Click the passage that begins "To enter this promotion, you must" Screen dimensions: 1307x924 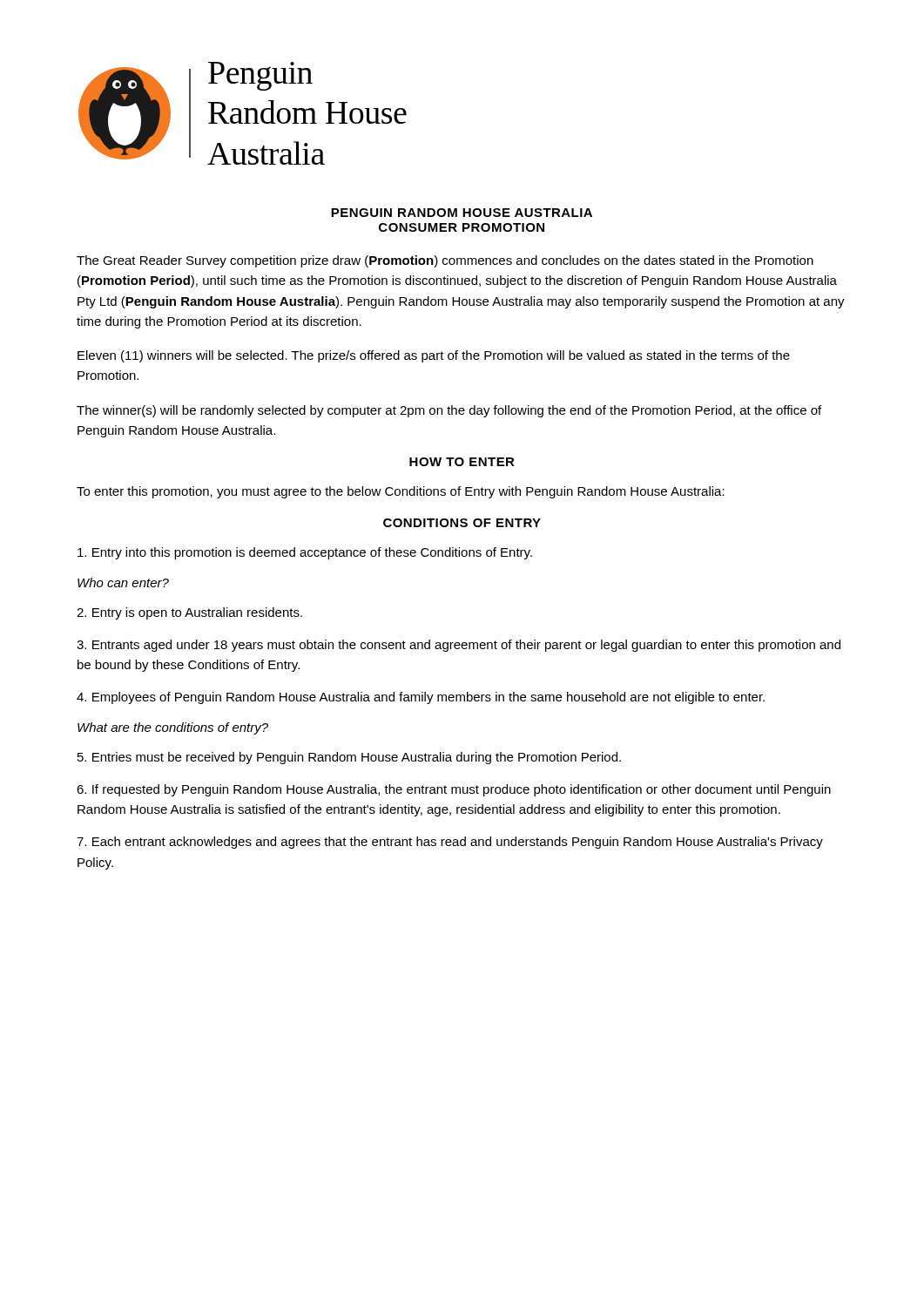tap(401, 491)
